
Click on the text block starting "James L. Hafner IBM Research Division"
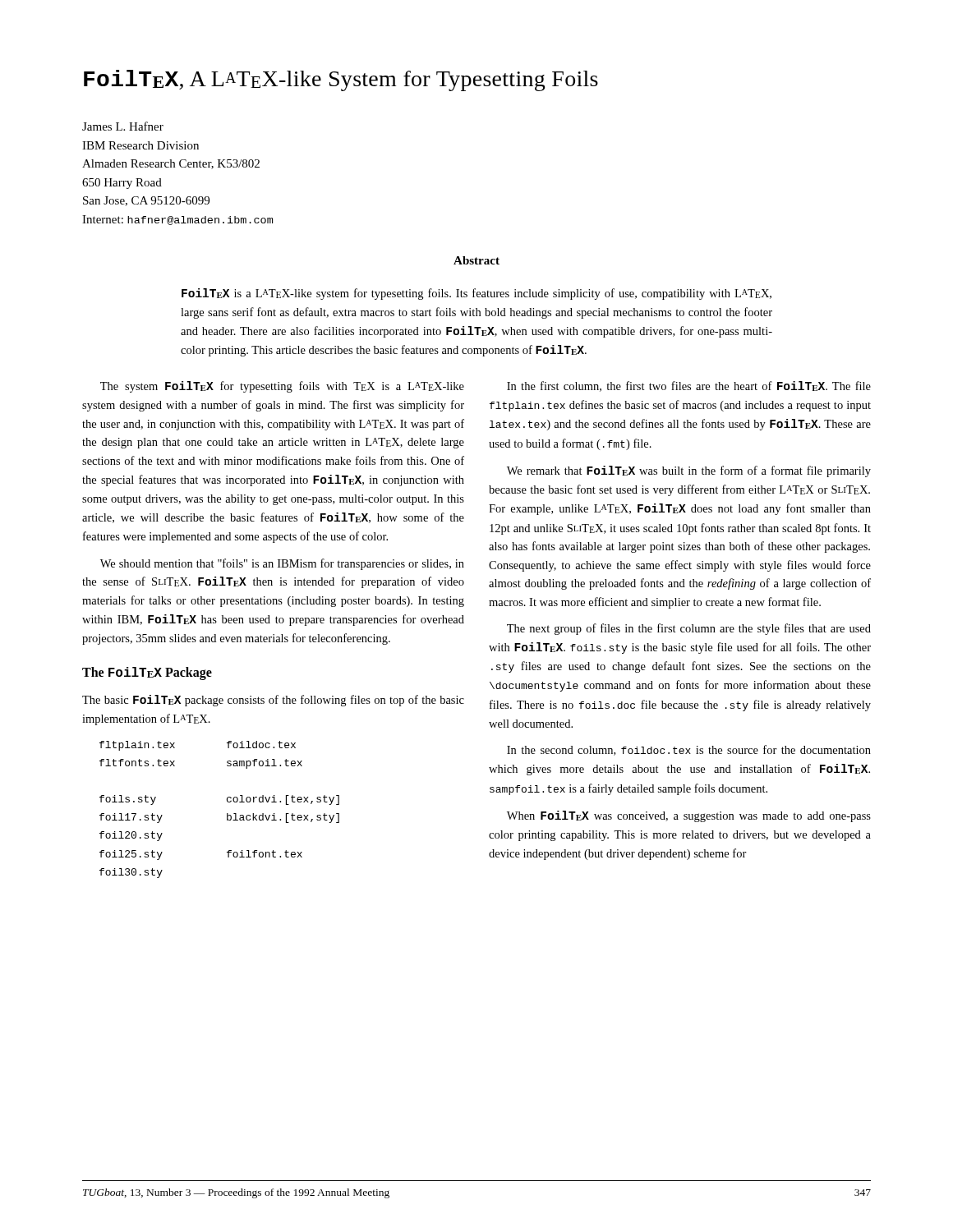178,173
